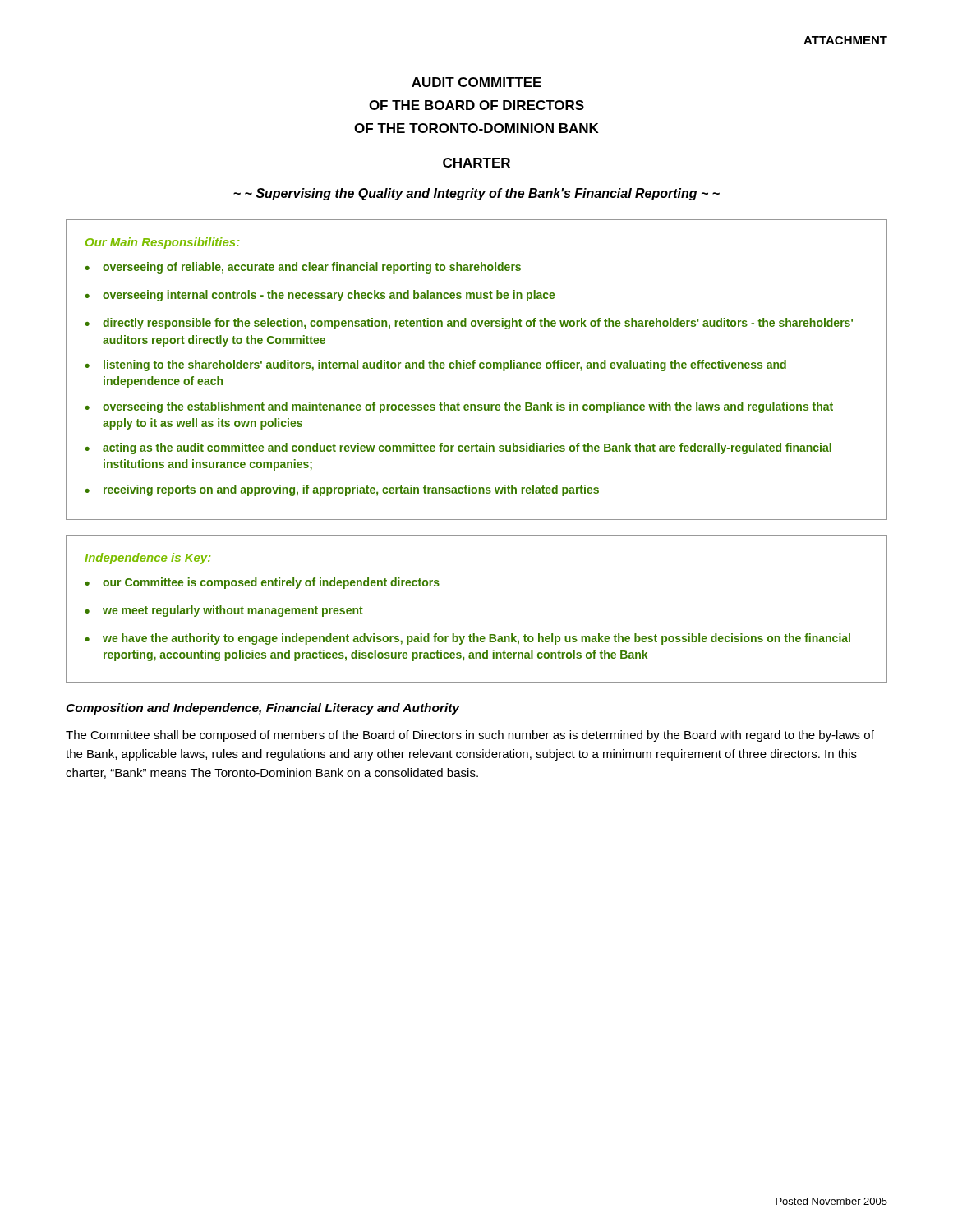This screenshot has height=1232, width=953.
Task: Find the list item that reads "• receiving reports on"
Action: (342, 491)
